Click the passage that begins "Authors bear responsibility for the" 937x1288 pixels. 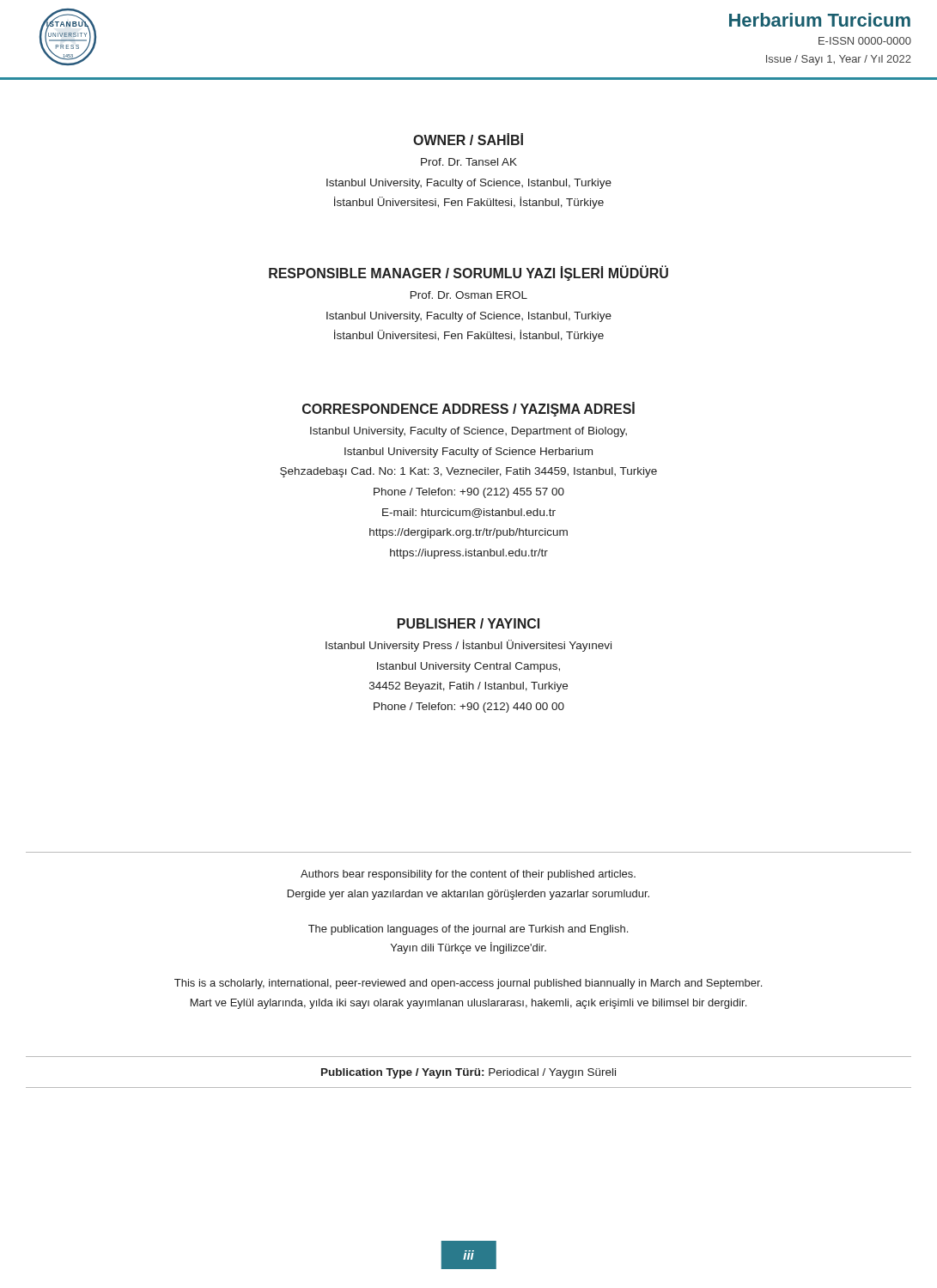pyautogui.click(x=468, y=883)
